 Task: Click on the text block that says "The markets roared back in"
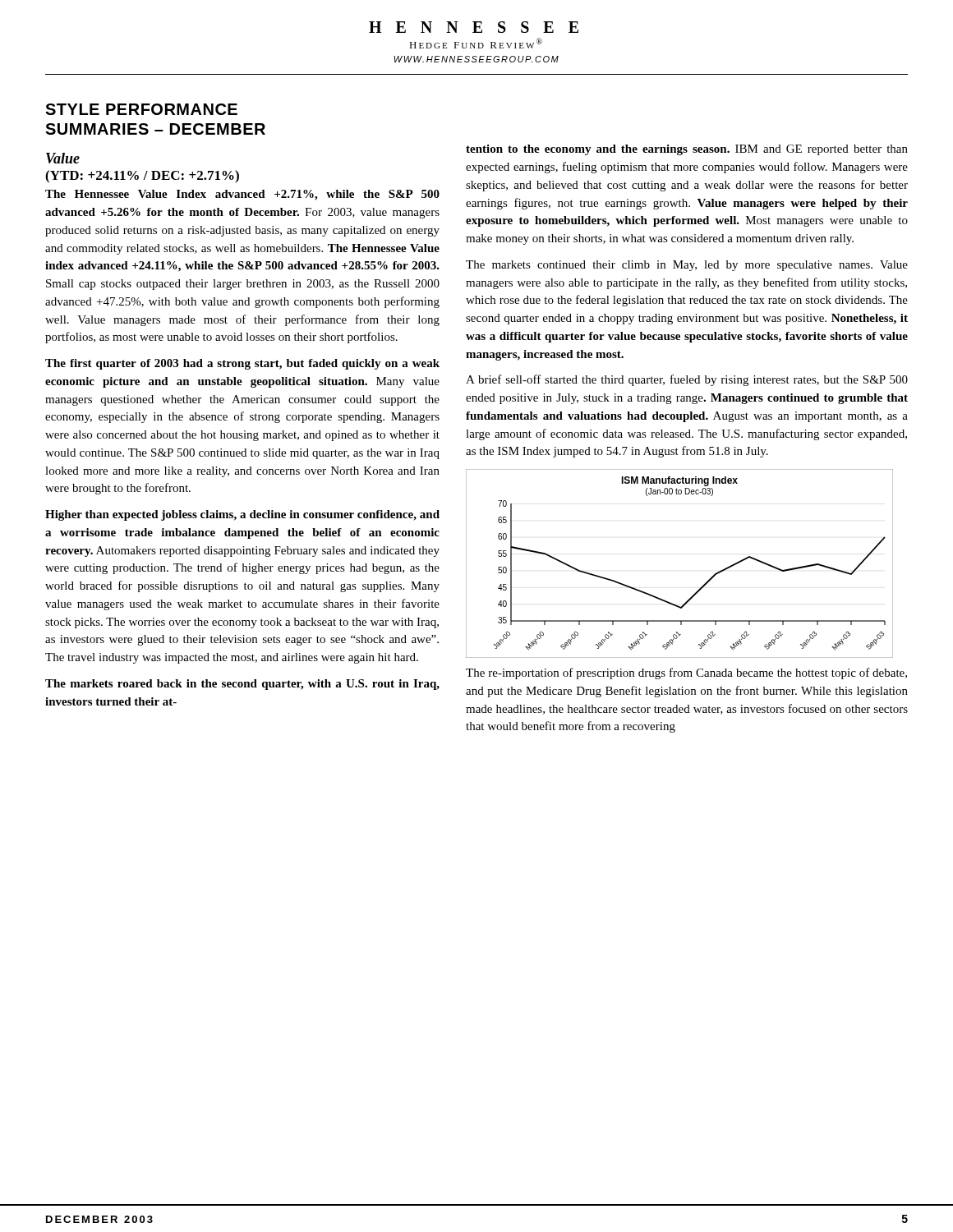[x=242, y=693]
